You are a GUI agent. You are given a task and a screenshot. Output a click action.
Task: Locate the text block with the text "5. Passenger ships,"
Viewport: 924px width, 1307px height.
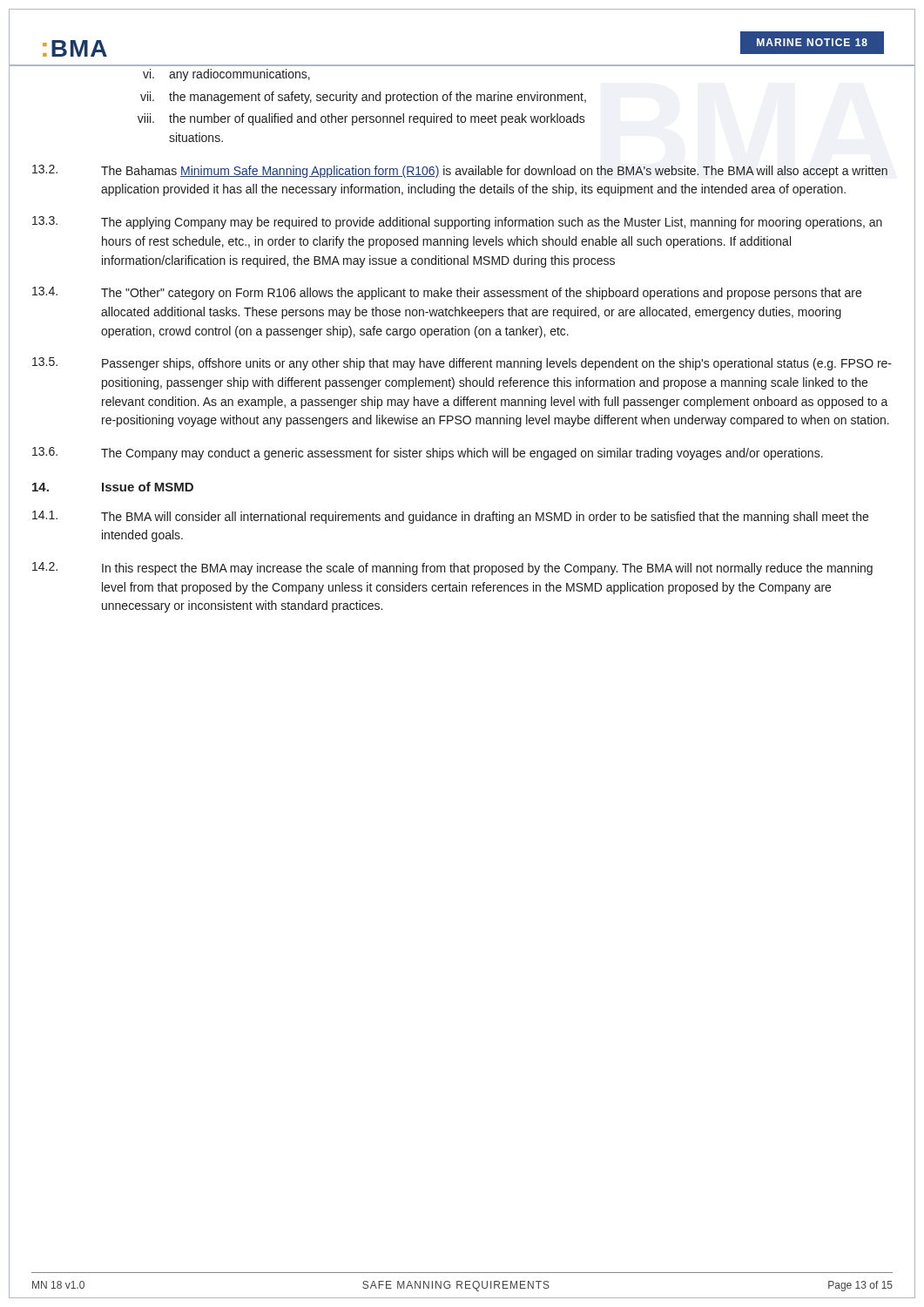[x=462, y=393]
